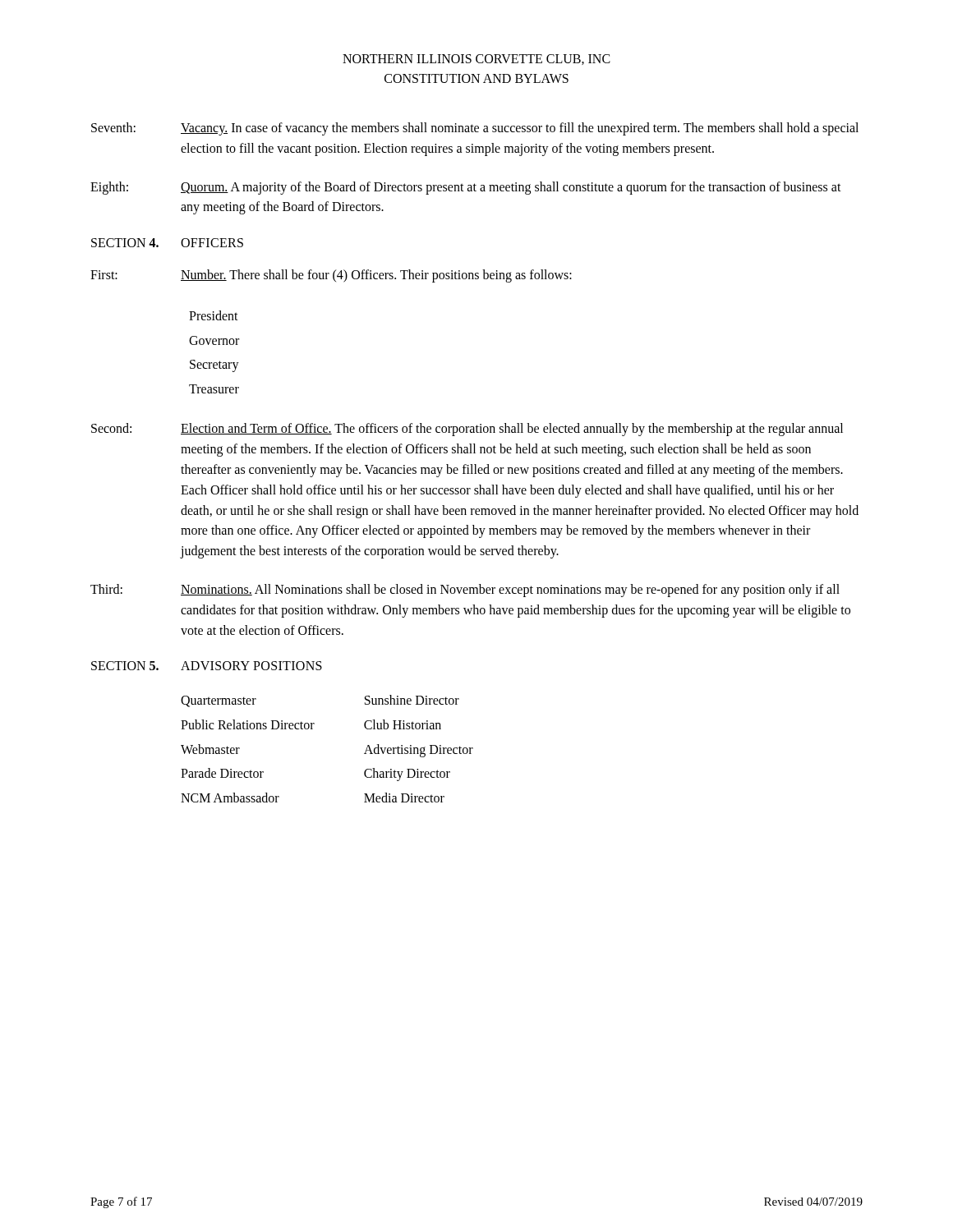
Task: Click on the block starting "Third: Nominations. All Nominations shall be"
Action: (x=476, y=610)
